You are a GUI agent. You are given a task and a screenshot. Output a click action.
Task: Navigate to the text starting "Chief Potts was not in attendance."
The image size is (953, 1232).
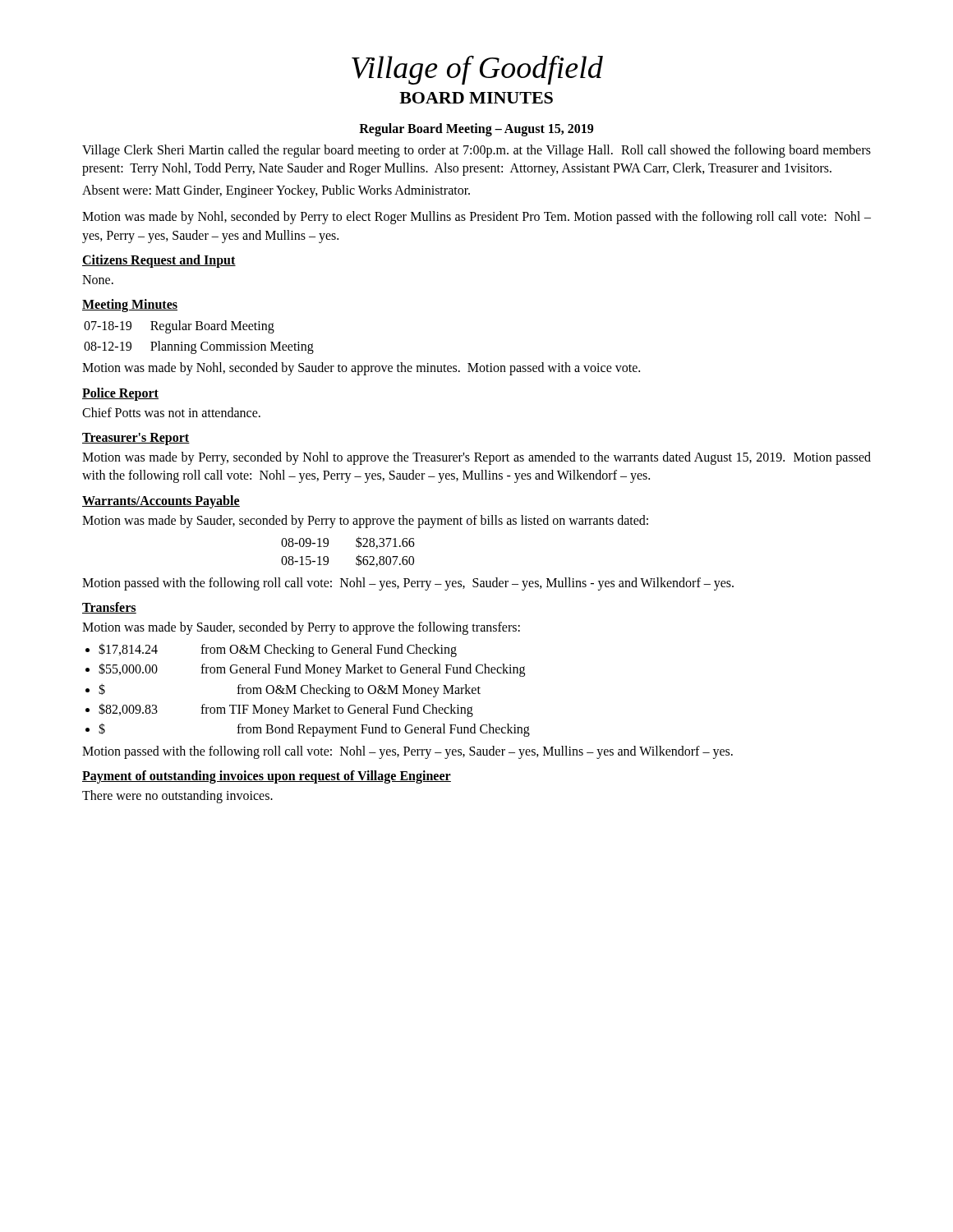(172, 412)
